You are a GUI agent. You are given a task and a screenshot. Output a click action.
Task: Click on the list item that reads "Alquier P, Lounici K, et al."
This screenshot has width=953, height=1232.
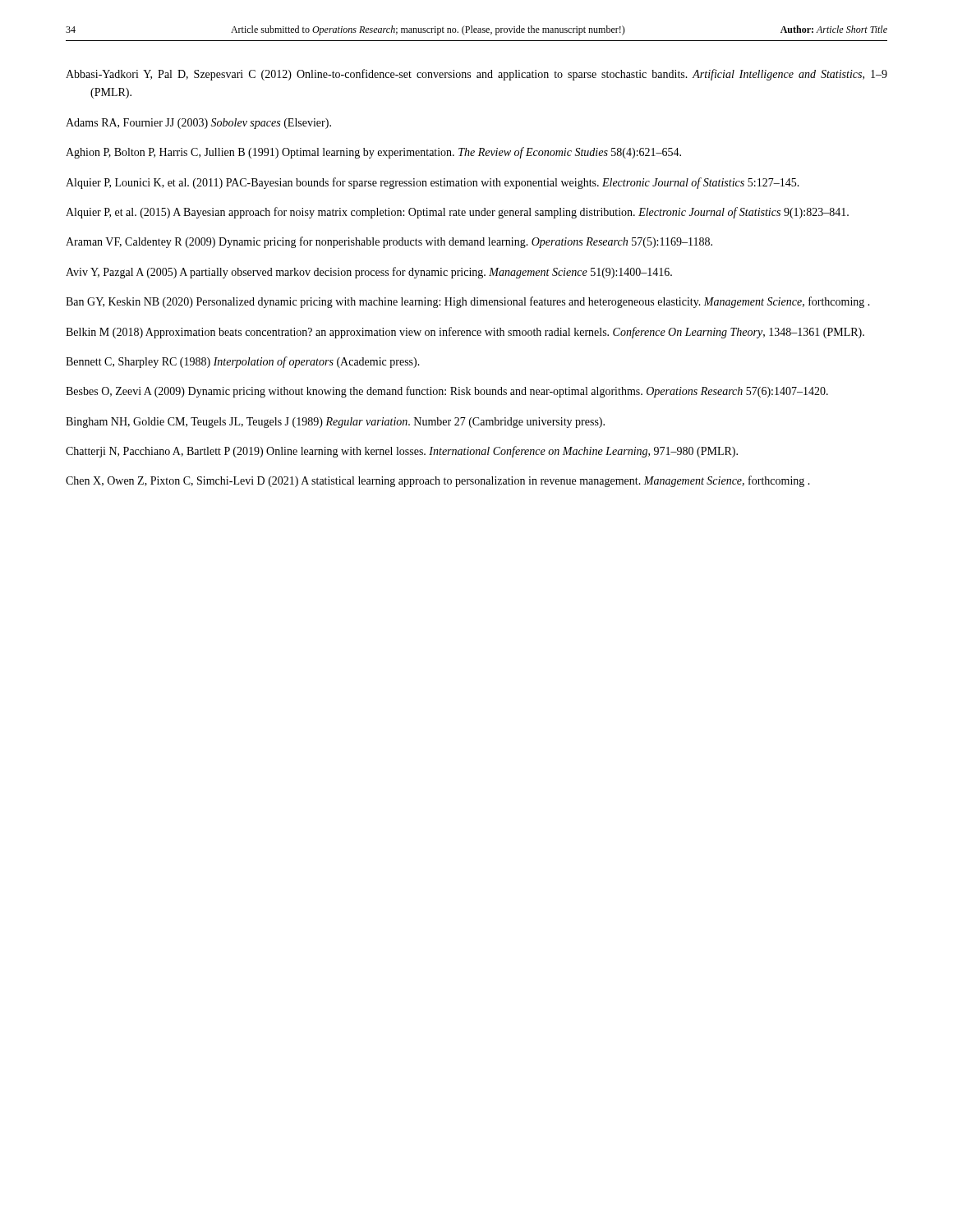pyautogui.click(x=433, y=182)
